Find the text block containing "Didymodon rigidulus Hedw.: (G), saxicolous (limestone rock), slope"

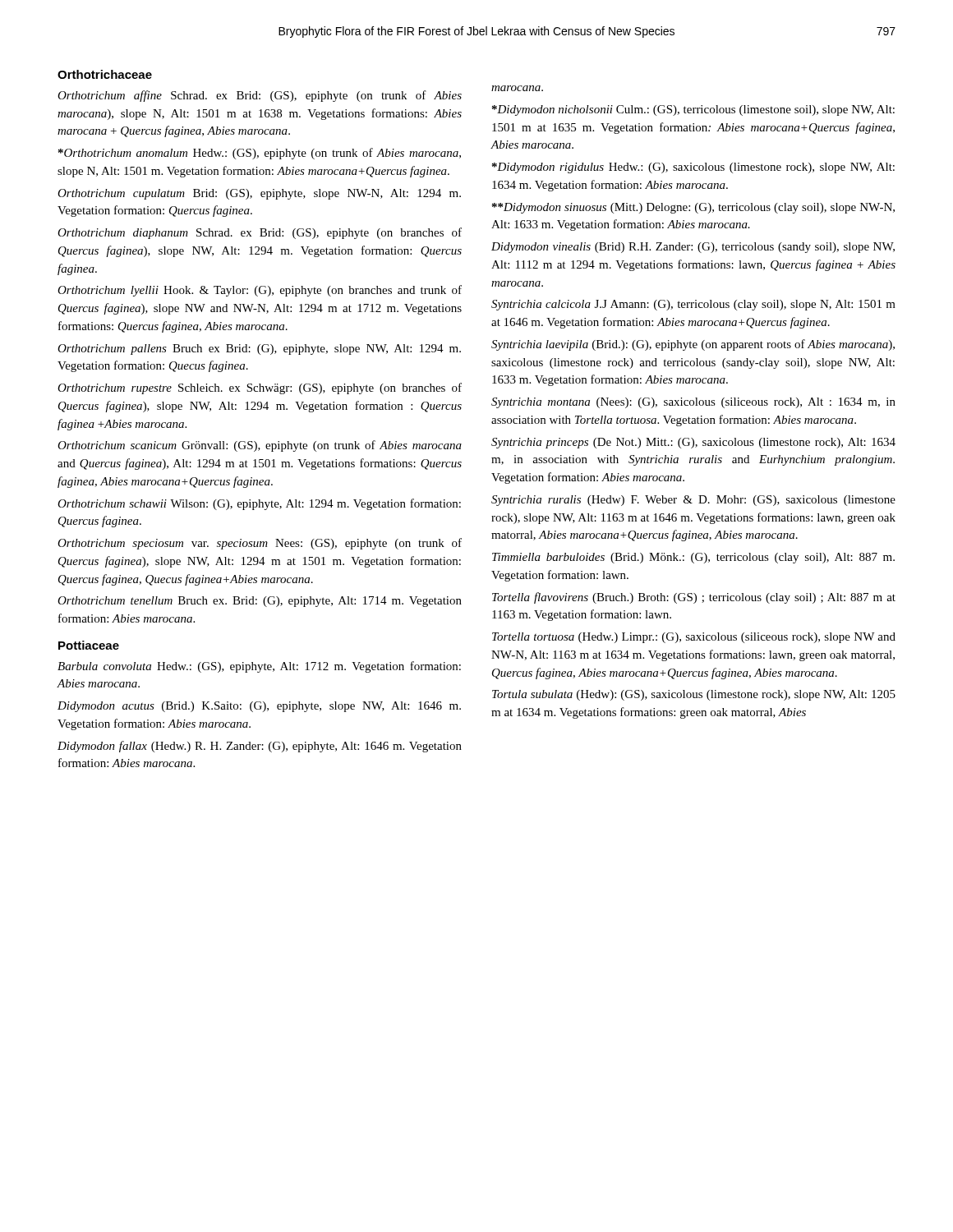point(693,176)
